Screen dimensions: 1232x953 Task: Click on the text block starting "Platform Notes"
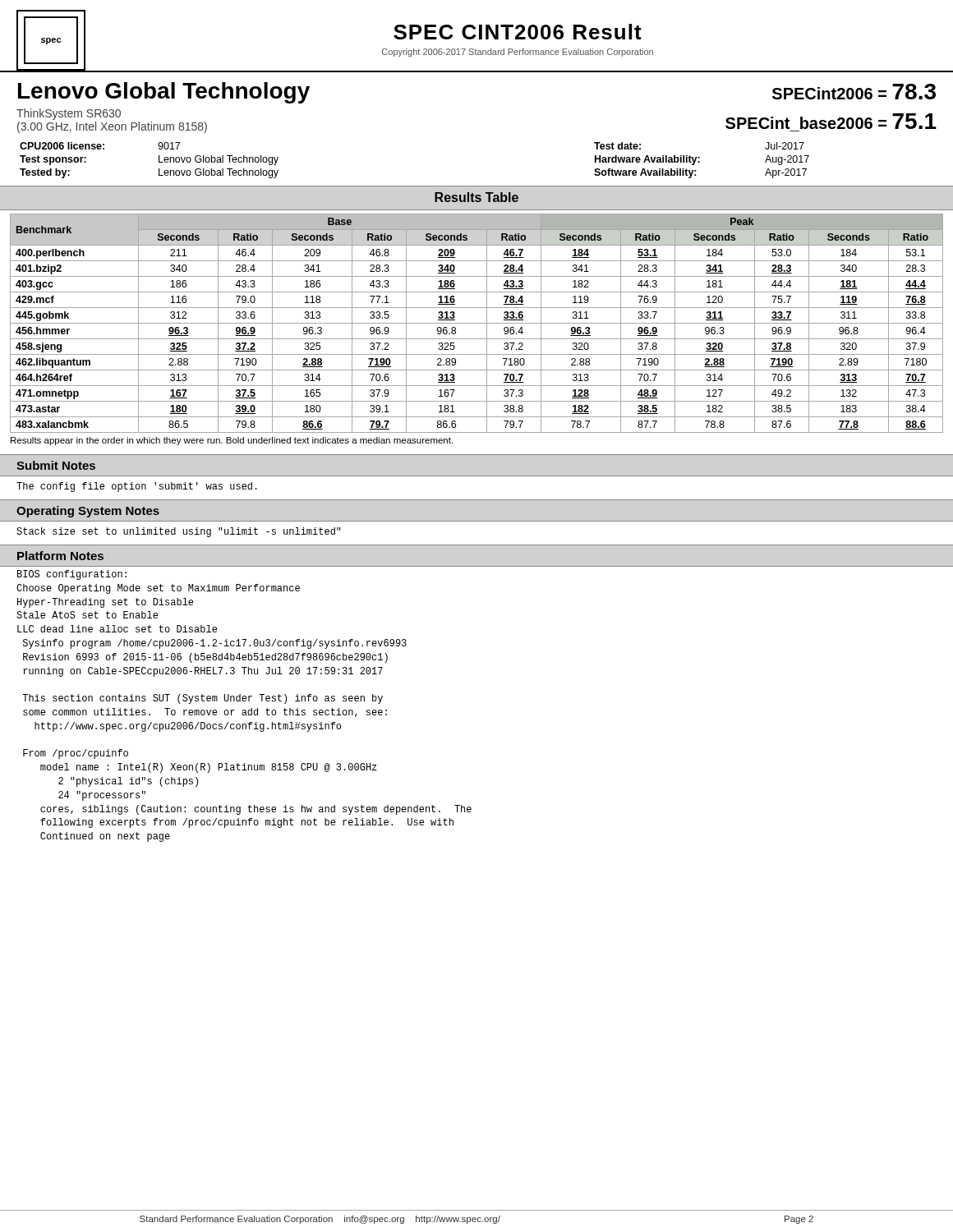(60, 556)
